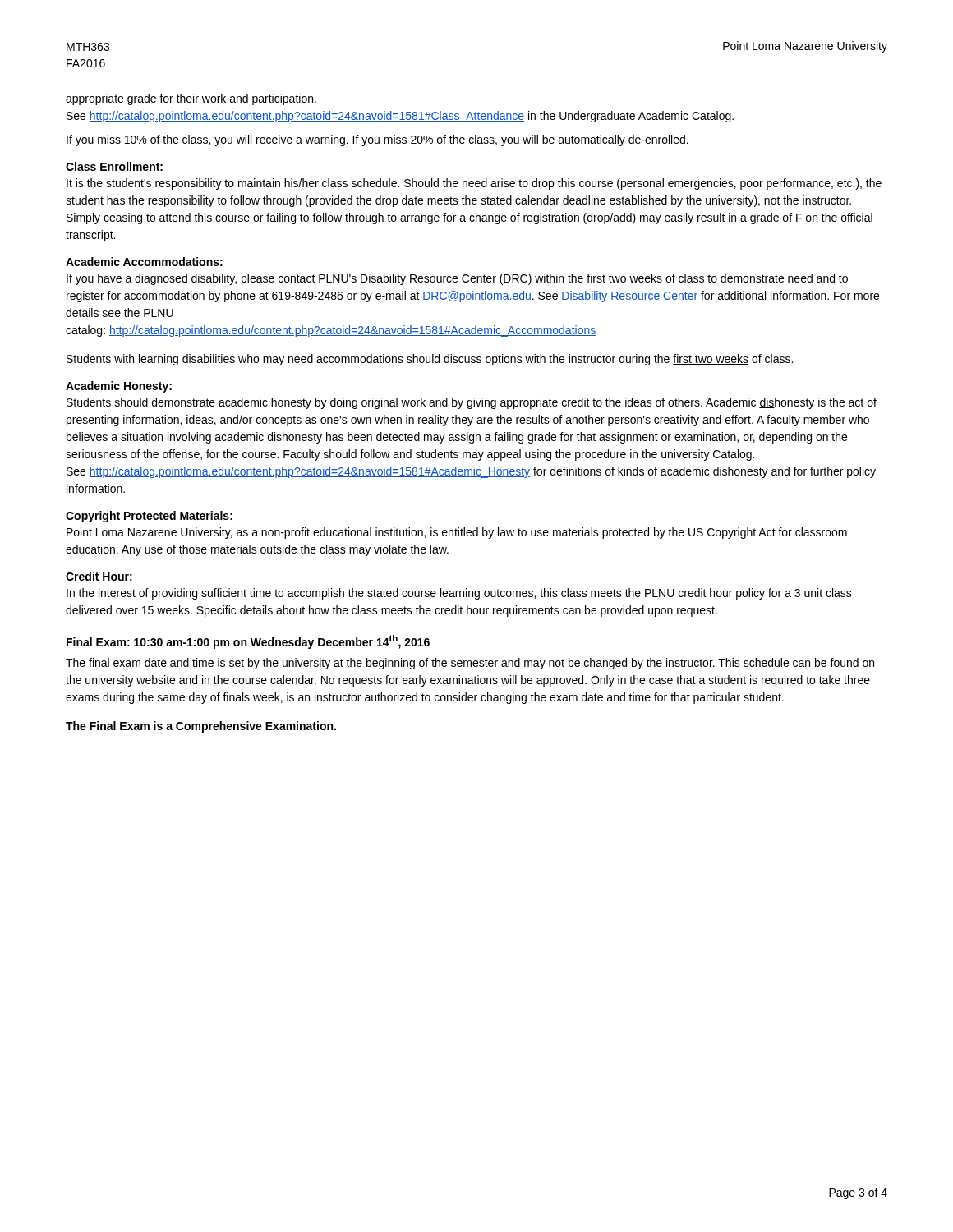Click on the text block that reads "Students with learning disabilities who may need"
Viewport: 953px width, 1232px height.
click(430, 359)
